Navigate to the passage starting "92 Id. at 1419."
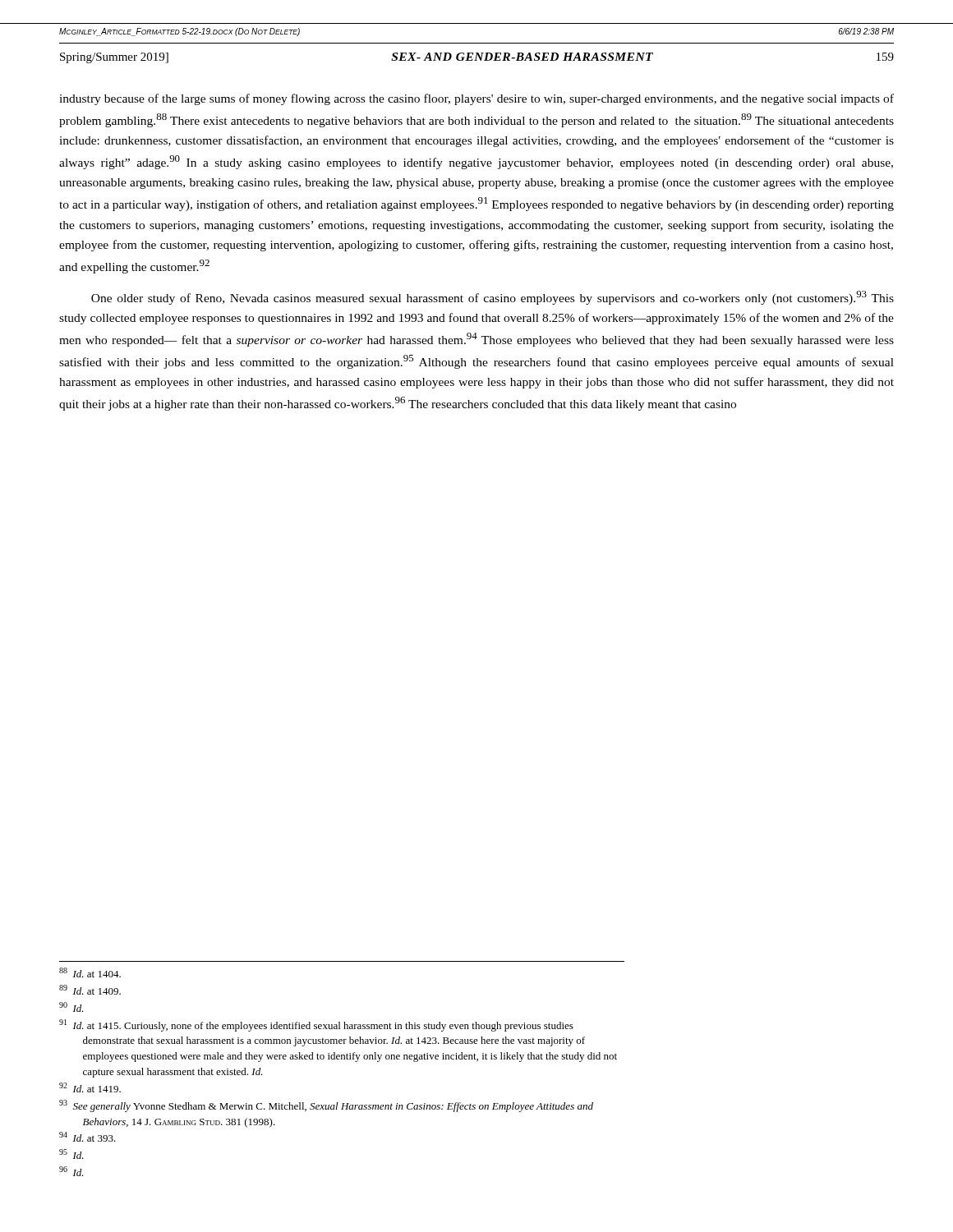 [x=90, y=1088]
